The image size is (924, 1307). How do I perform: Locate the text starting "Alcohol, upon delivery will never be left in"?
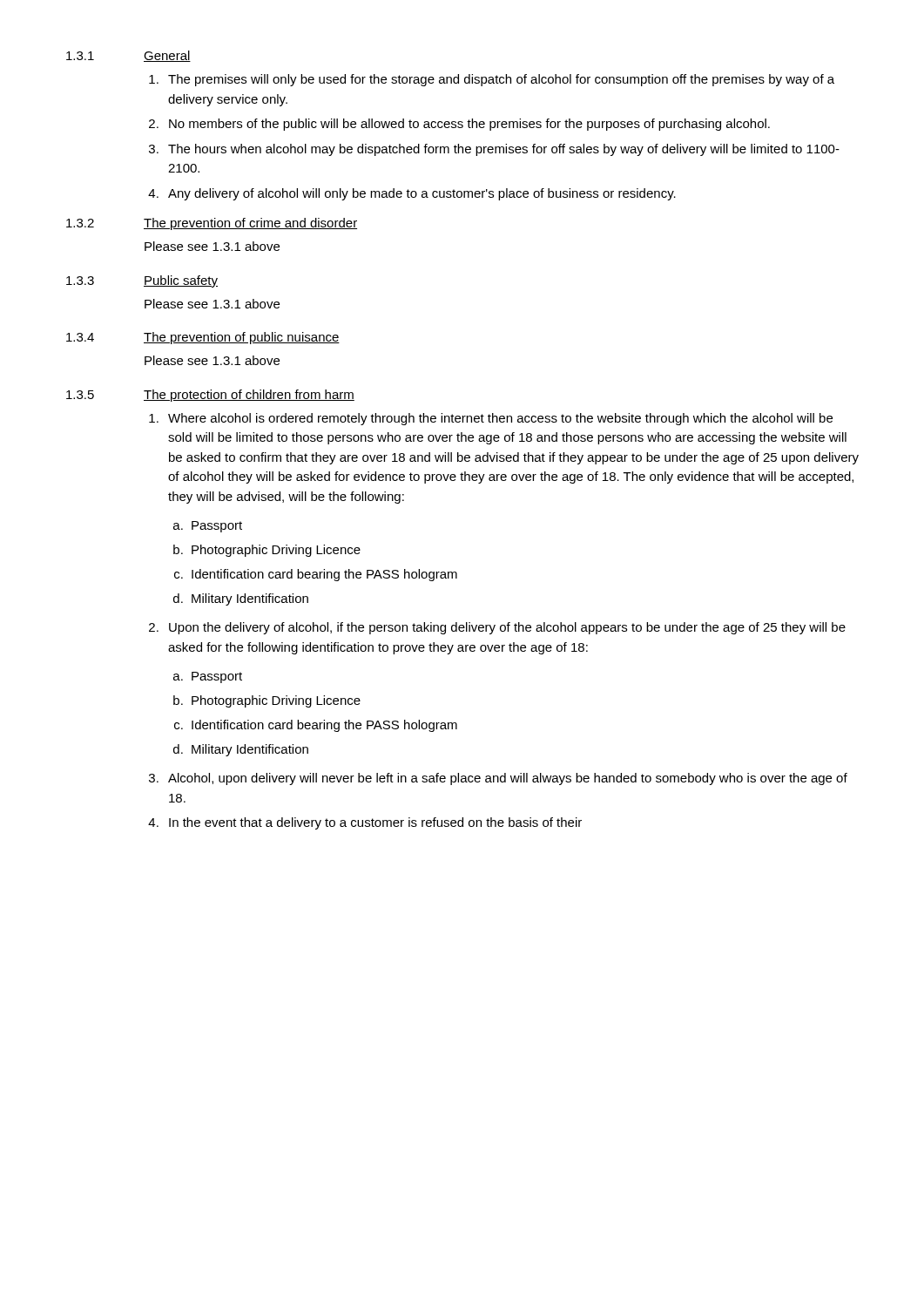coord(508,787)
